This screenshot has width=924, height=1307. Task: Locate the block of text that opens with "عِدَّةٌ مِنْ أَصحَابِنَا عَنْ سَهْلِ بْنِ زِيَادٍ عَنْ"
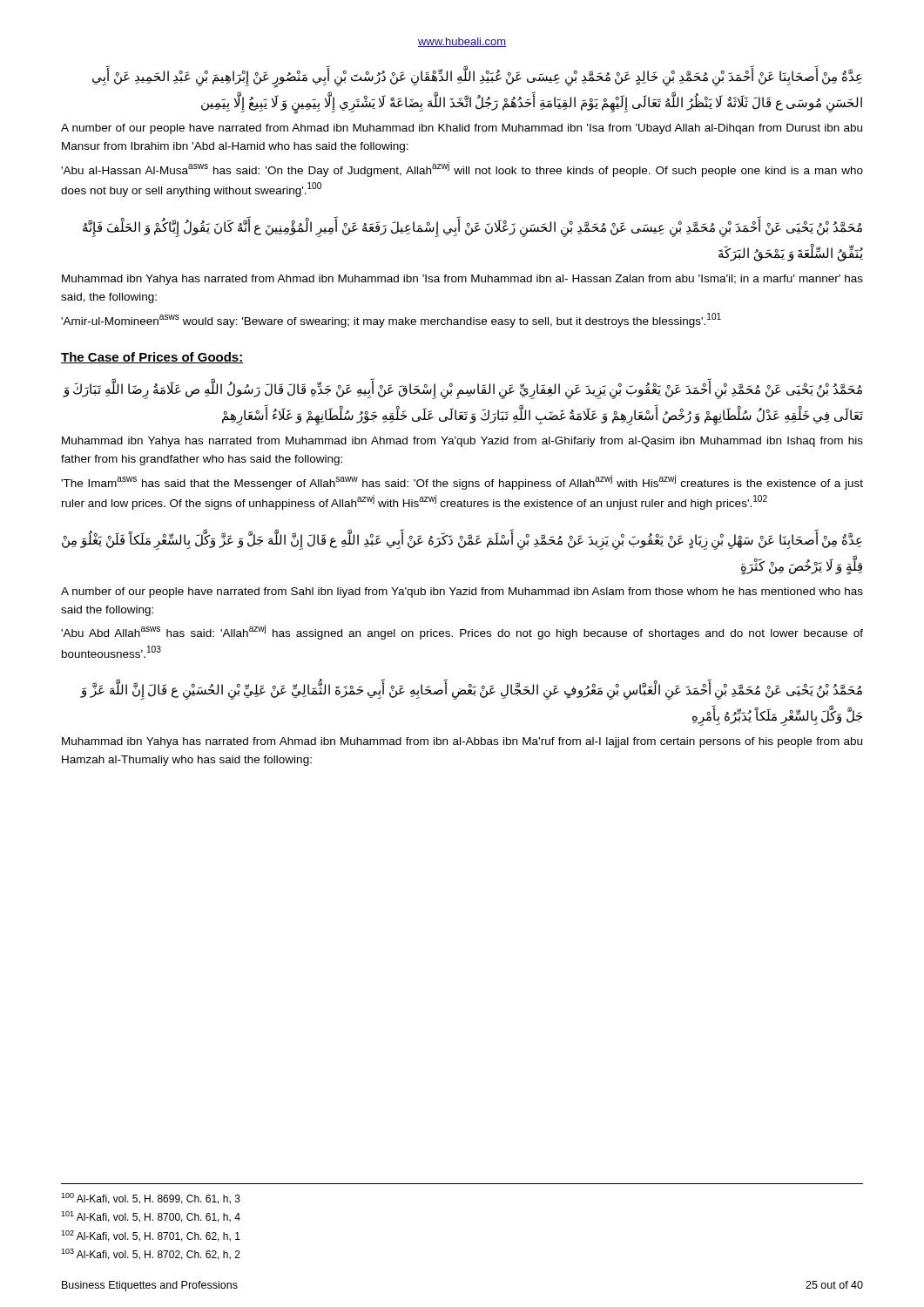click(462, 553)
